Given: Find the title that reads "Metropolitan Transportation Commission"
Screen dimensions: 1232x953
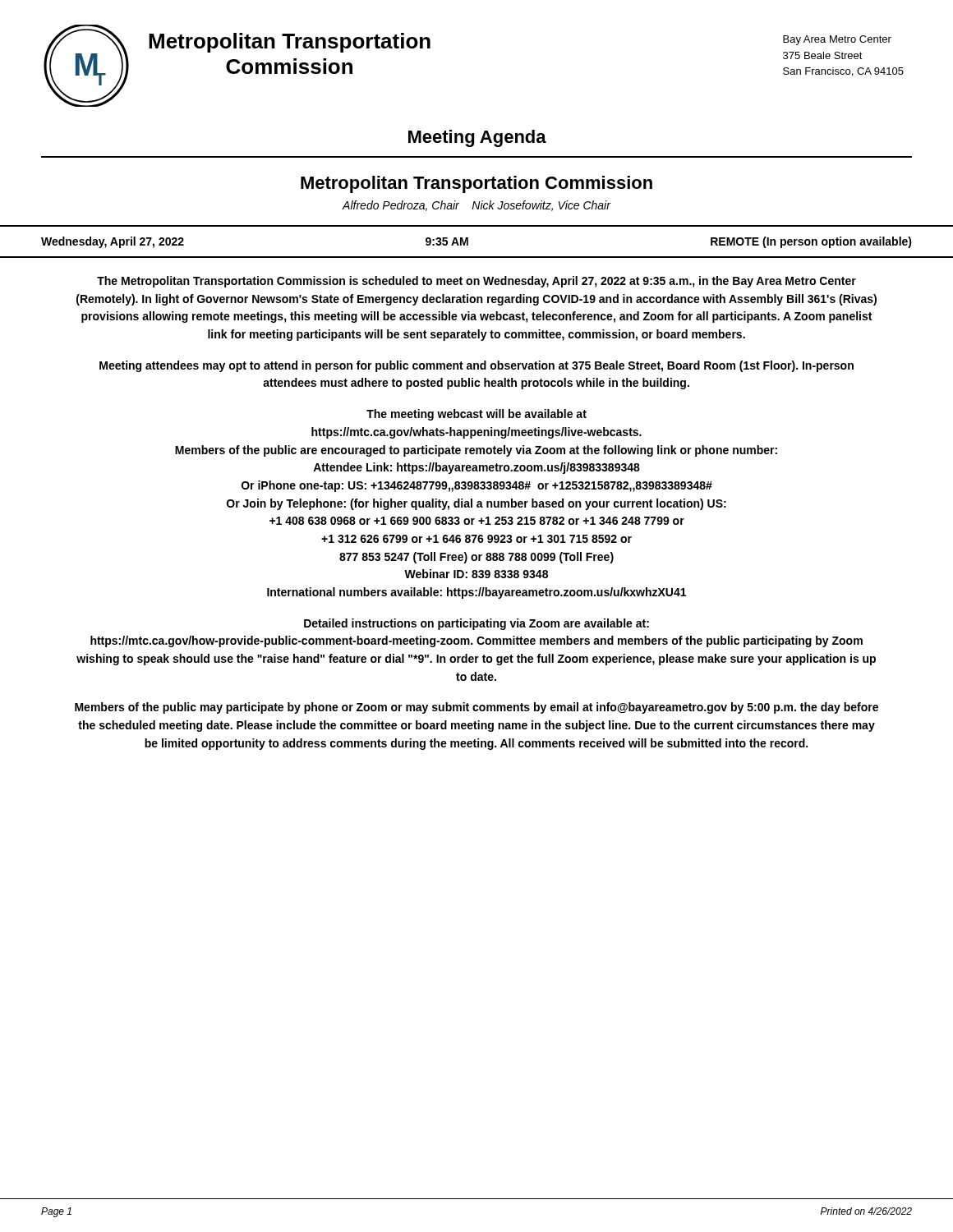Looking at the screenshot, I should [x=476, y=183].
